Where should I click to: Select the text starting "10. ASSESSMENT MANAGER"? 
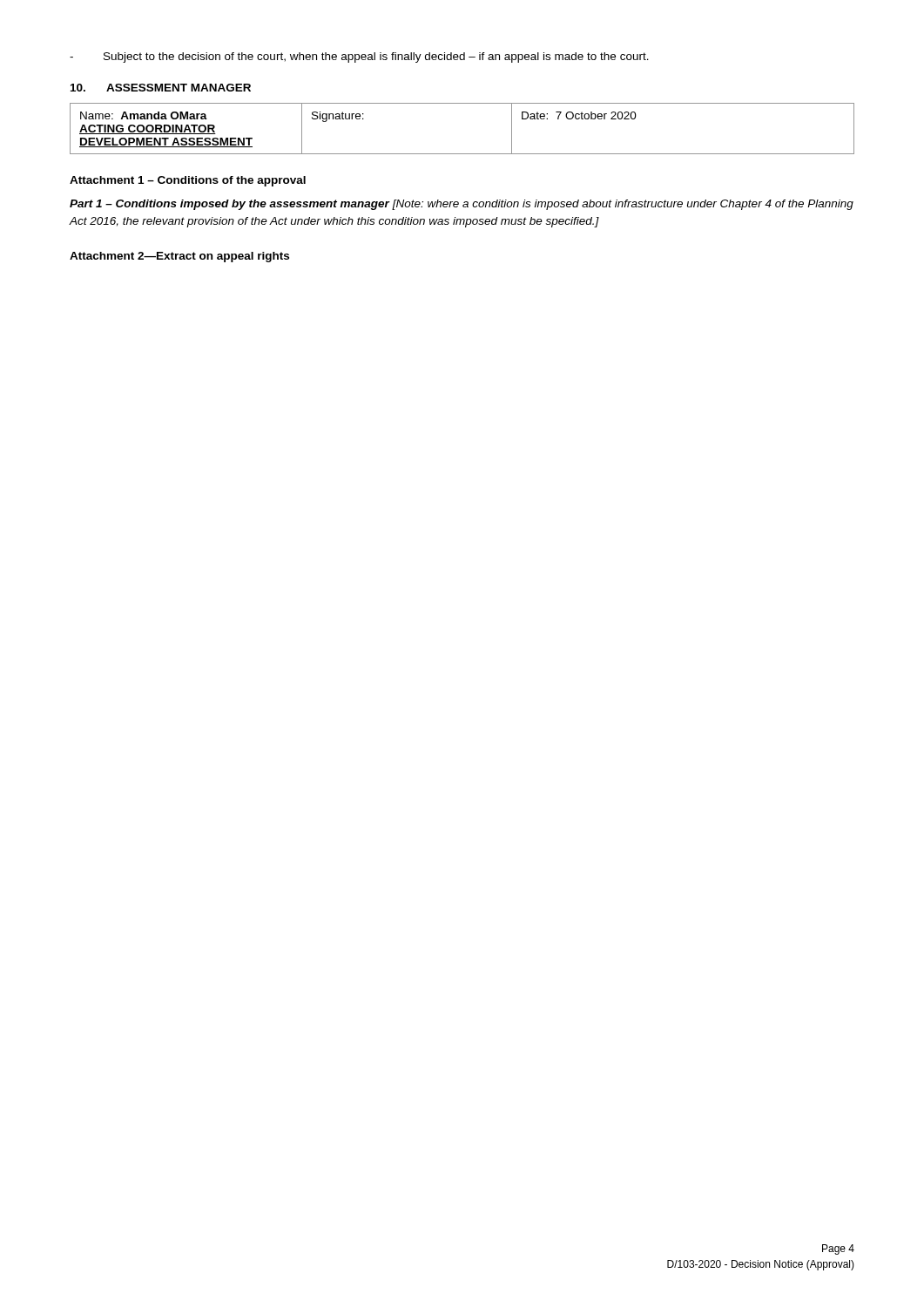pyautogui.click(x=160, y=87)
